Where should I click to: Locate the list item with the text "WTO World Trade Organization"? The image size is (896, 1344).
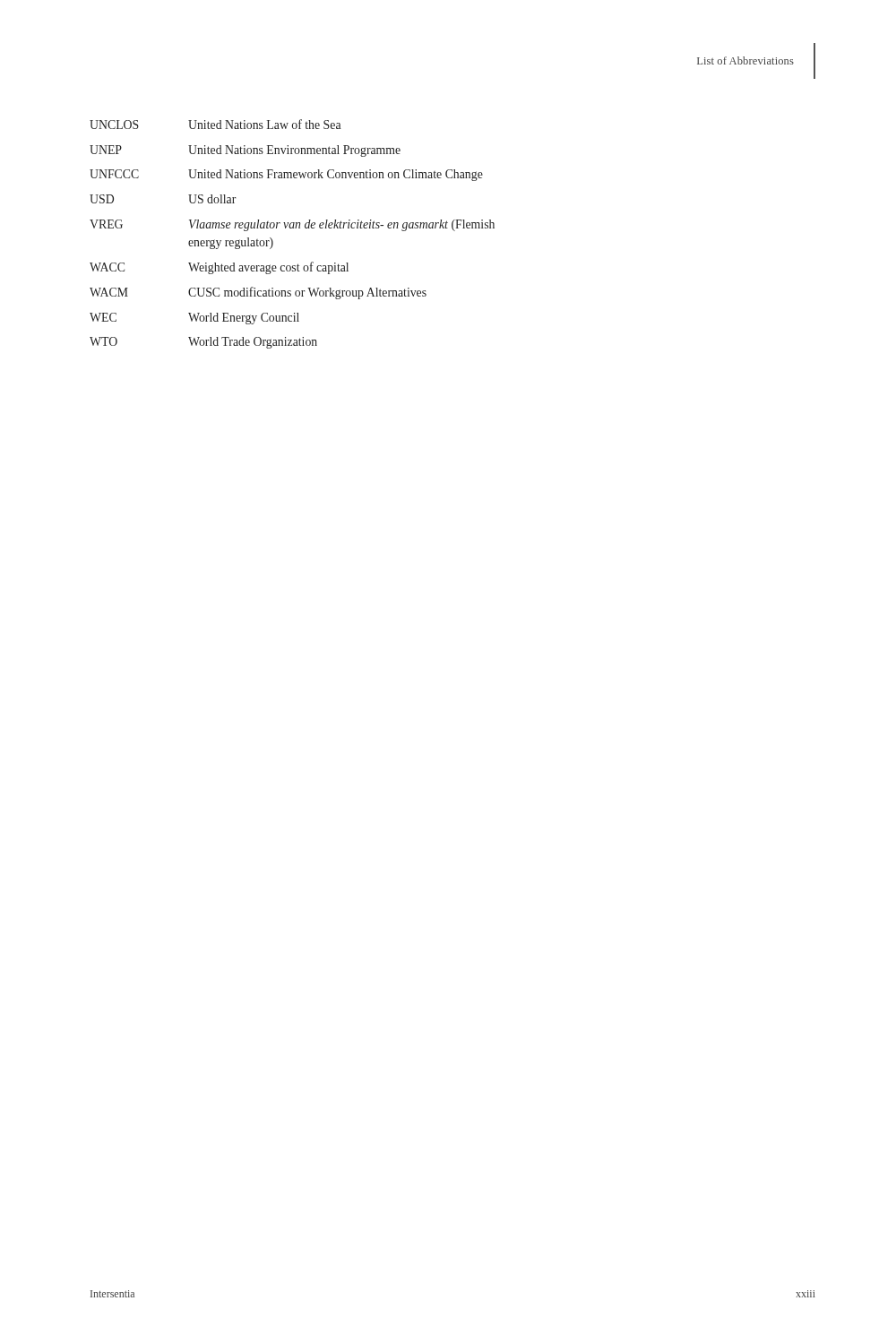203,343
